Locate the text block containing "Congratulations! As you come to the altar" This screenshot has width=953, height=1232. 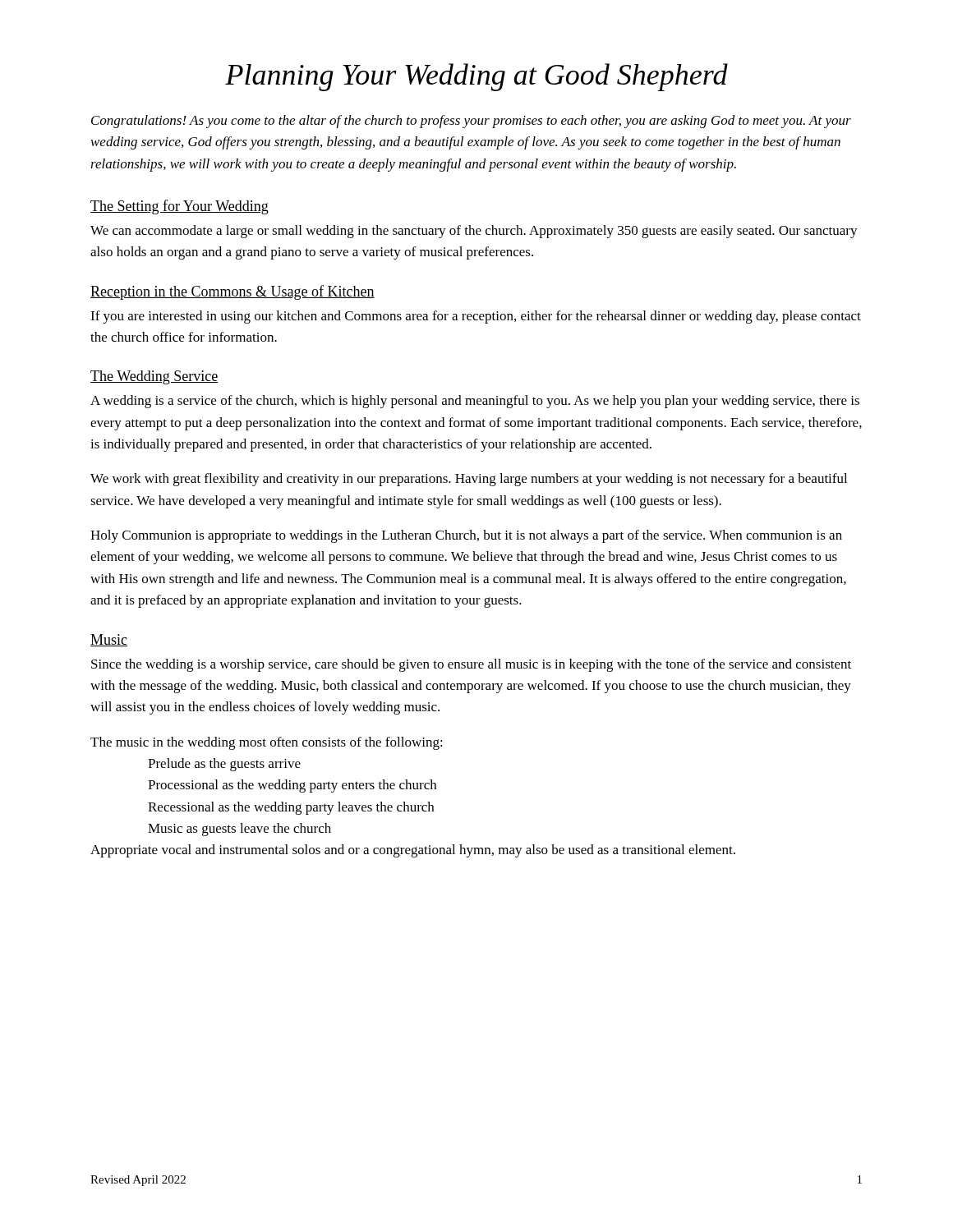click(471, 142)
